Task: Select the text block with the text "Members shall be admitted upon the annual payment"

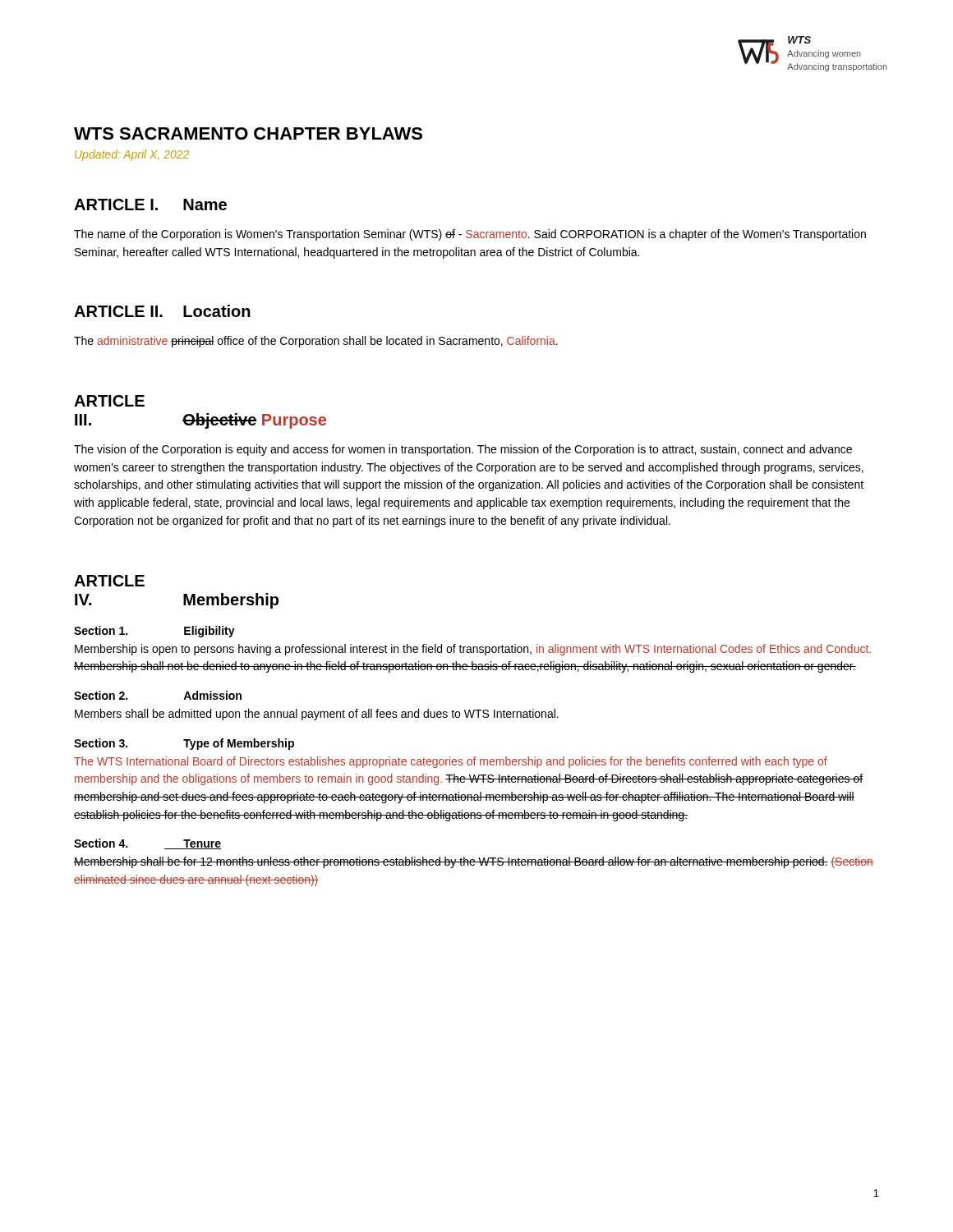Action: (x=317, y=714)
